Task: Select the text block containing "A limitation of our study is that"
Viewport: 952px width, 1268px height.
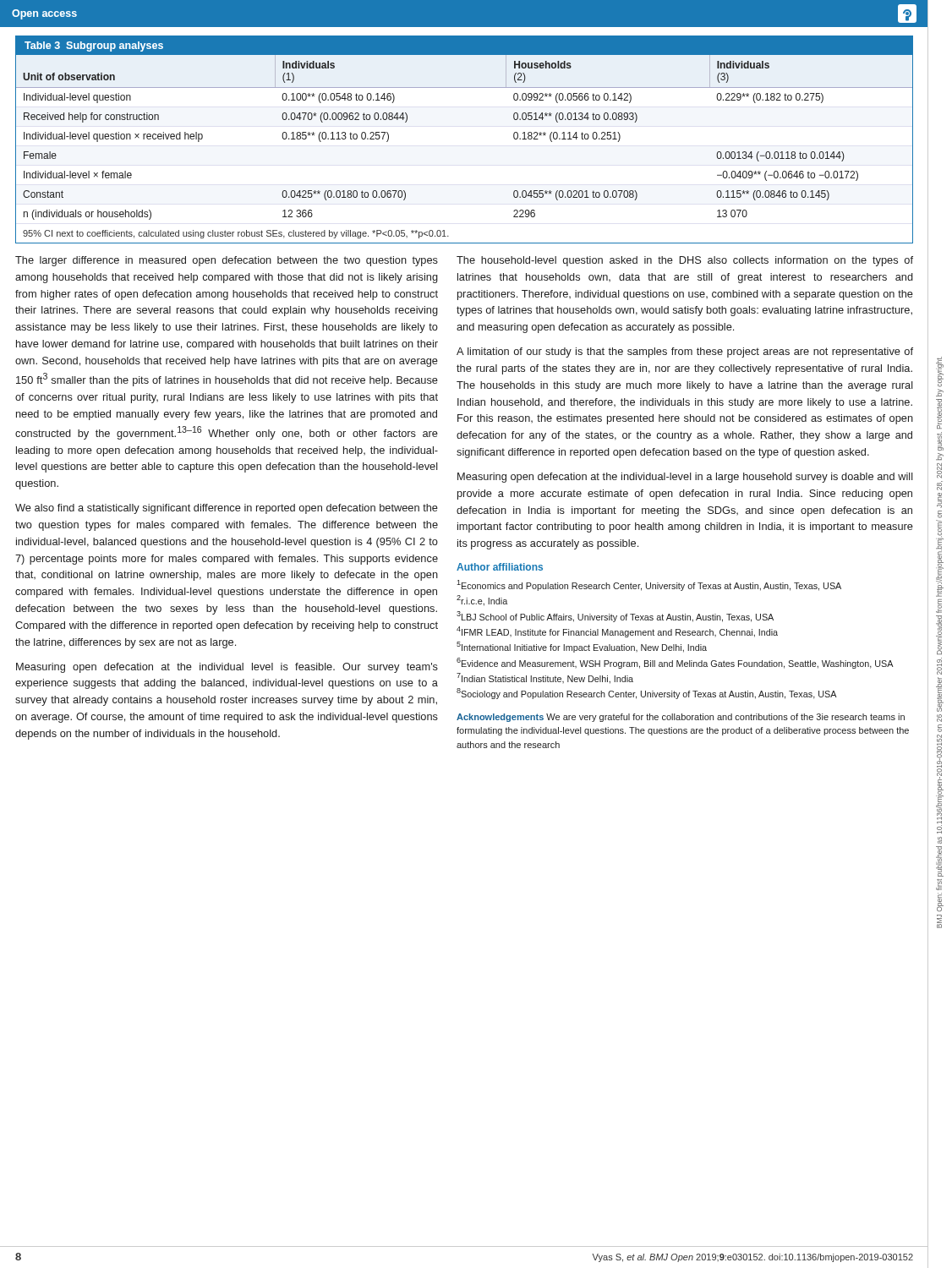Action: (685, 402)
